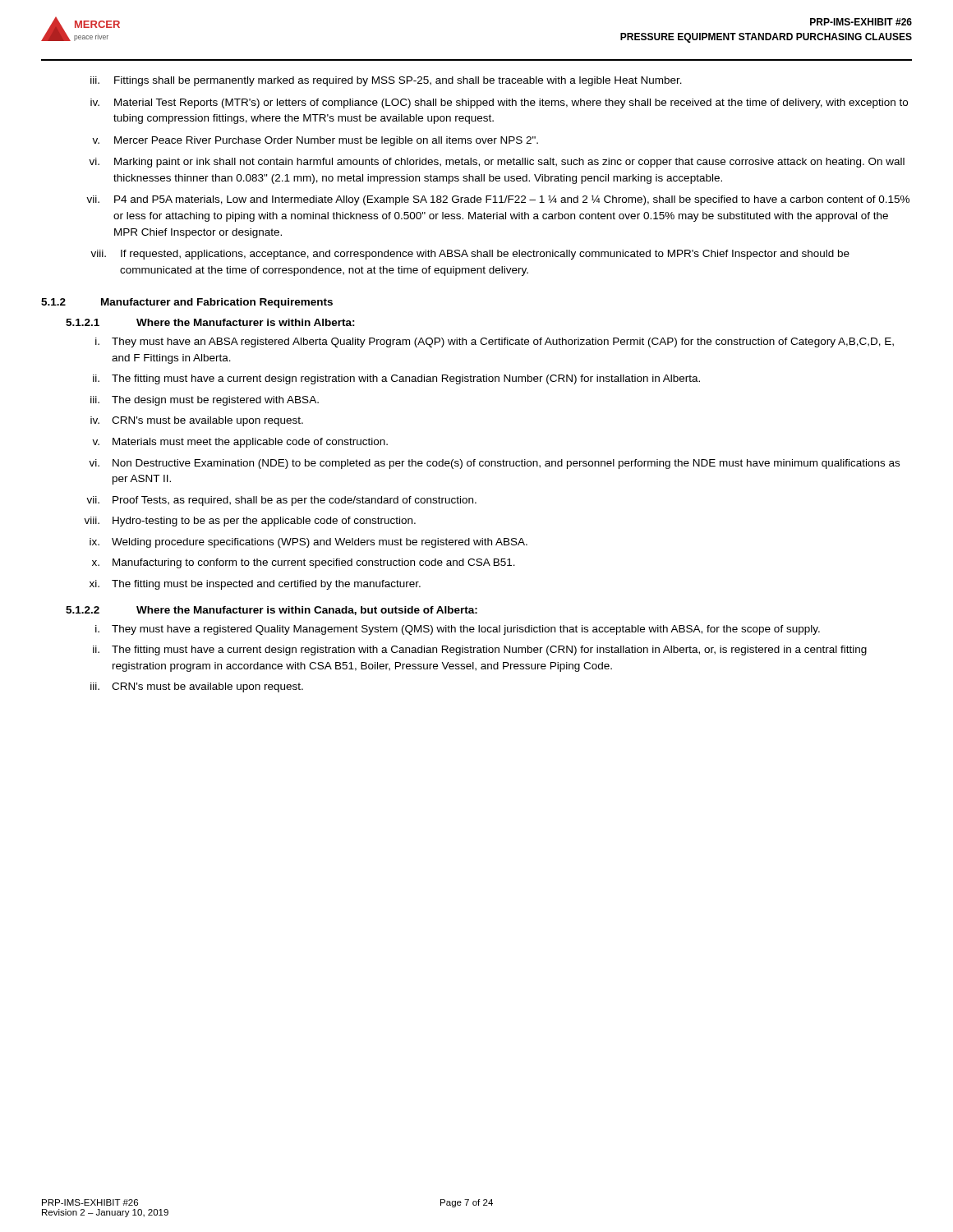The image size is (953, 1232).
Task: Point to the element starting "viii. If requested, applications, acceptance, and correspondence with"
Action: [x=476, y=262]
